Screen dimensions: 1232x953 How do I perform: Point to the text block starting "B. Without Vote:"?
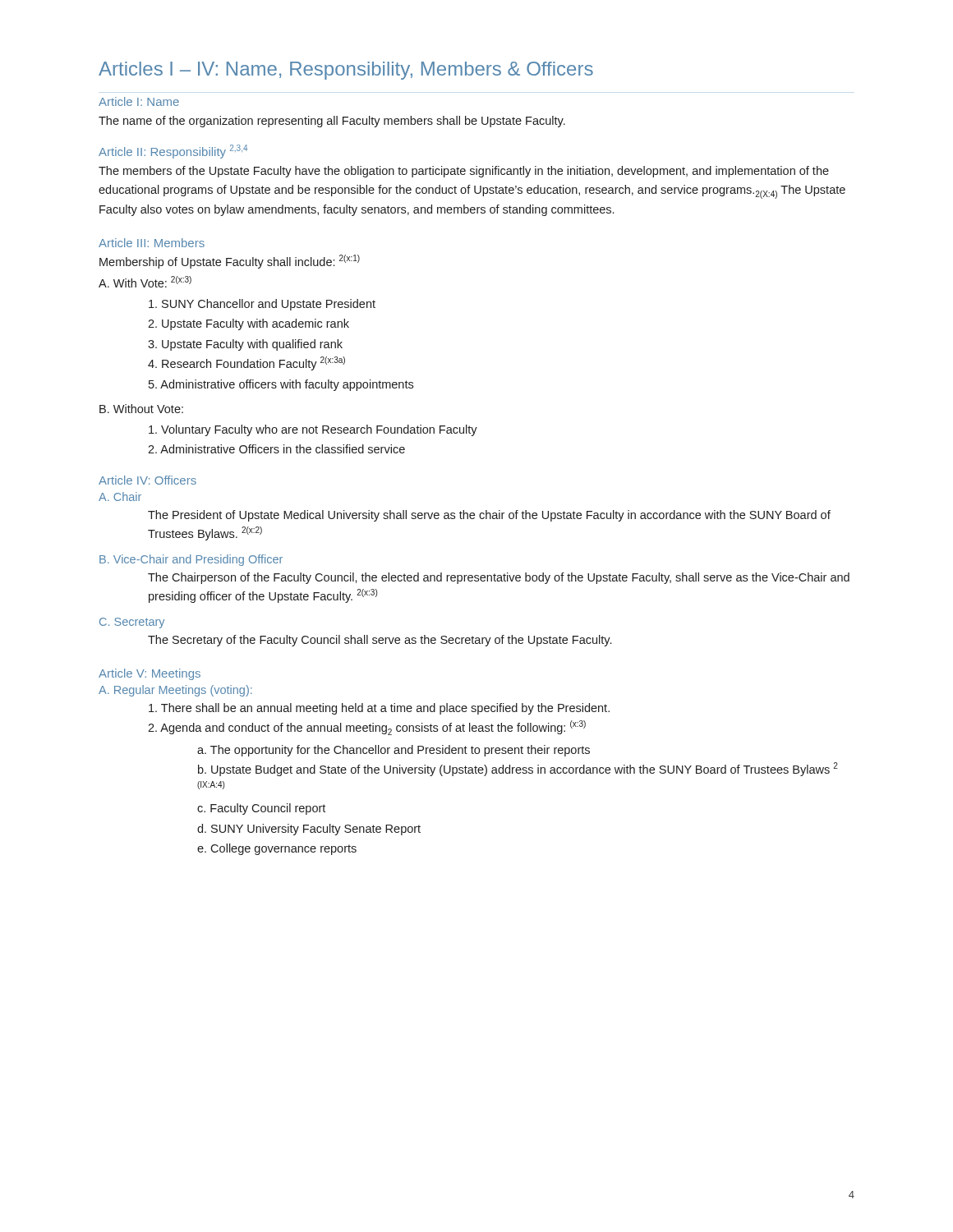141,409
